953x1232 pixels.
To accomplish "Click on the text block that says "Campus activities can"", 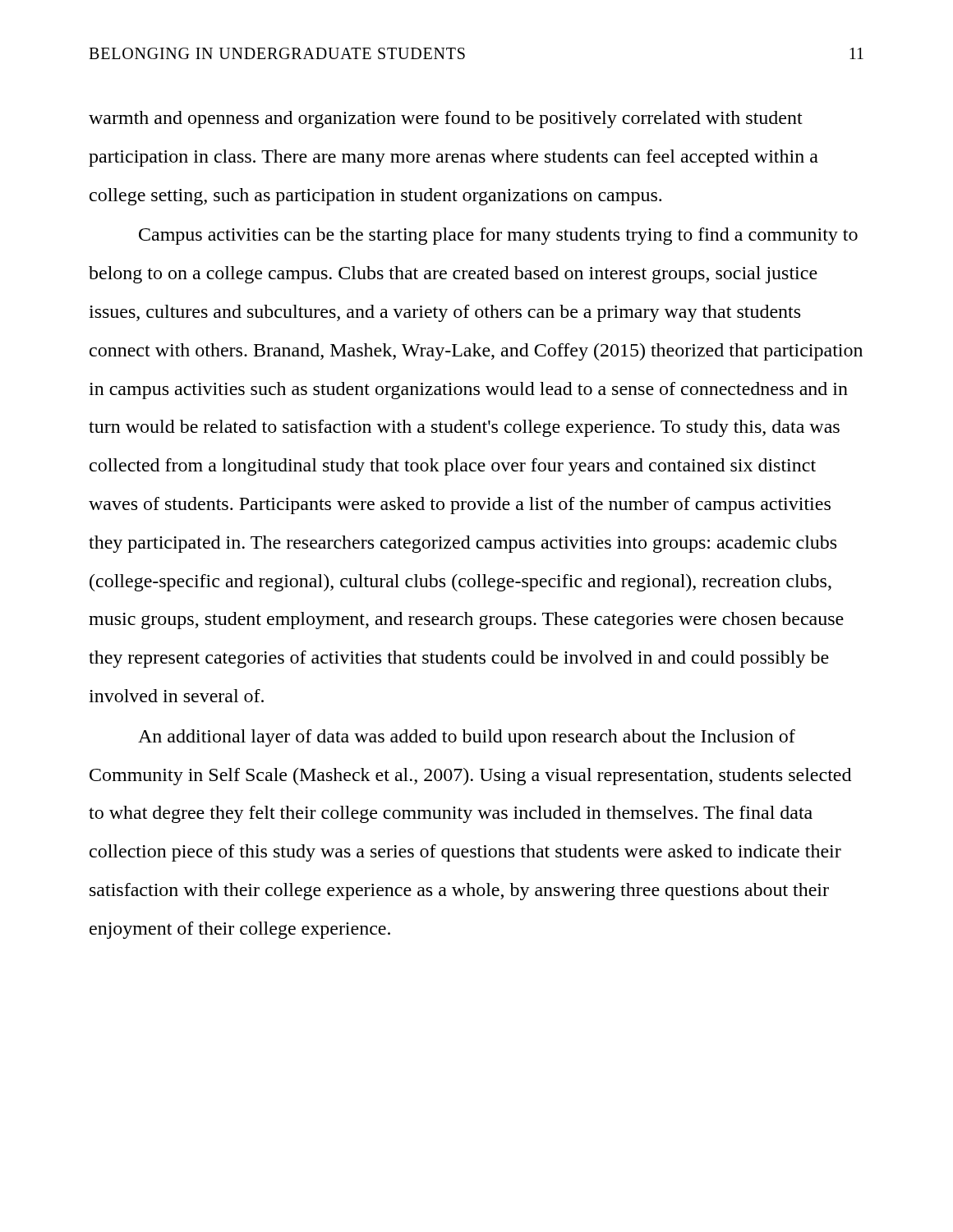I will pos(476,465).
